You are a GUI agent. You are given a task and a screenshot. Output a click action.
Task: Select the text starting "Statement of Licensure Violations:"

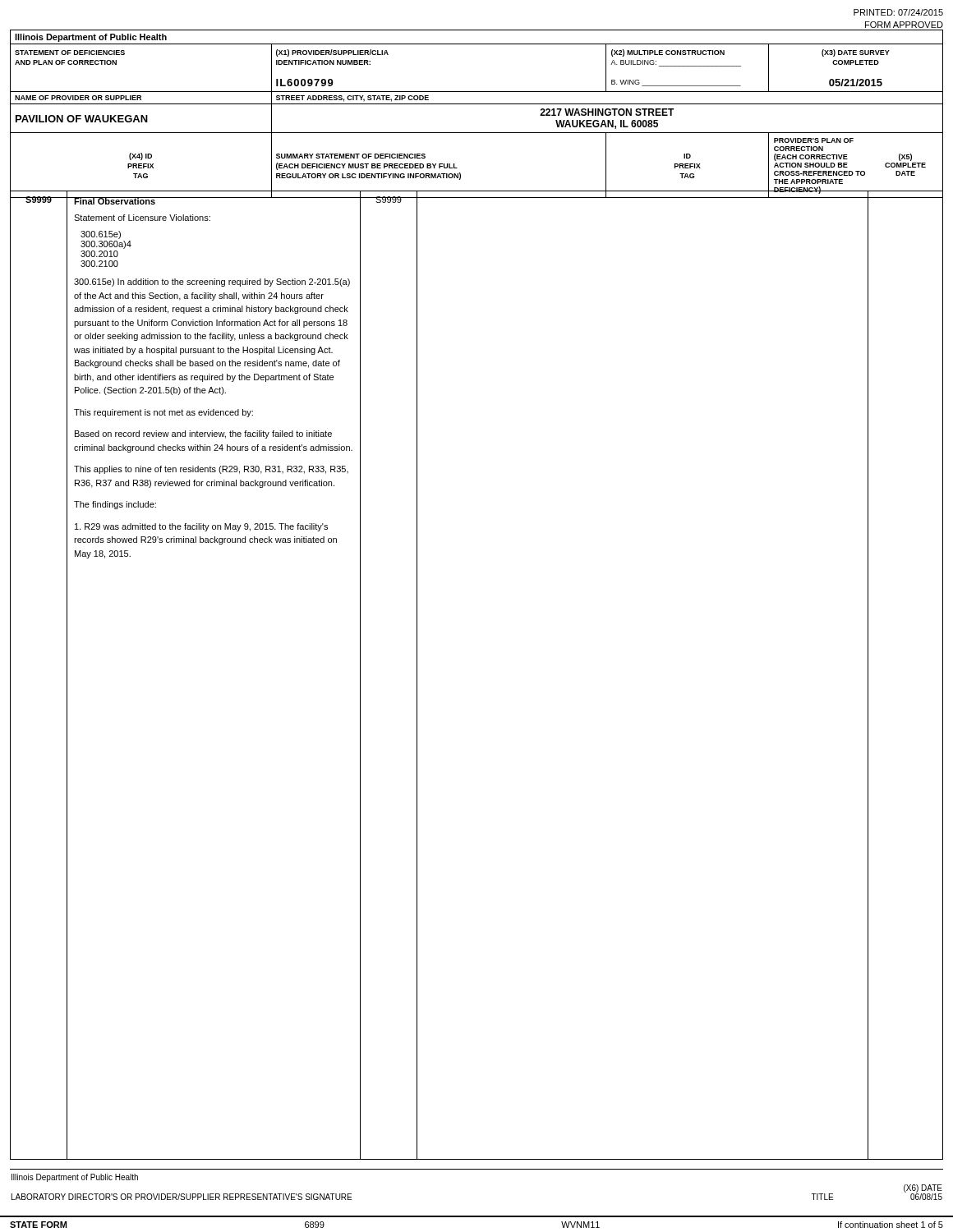pyautogui.click(x=142, y=218)
